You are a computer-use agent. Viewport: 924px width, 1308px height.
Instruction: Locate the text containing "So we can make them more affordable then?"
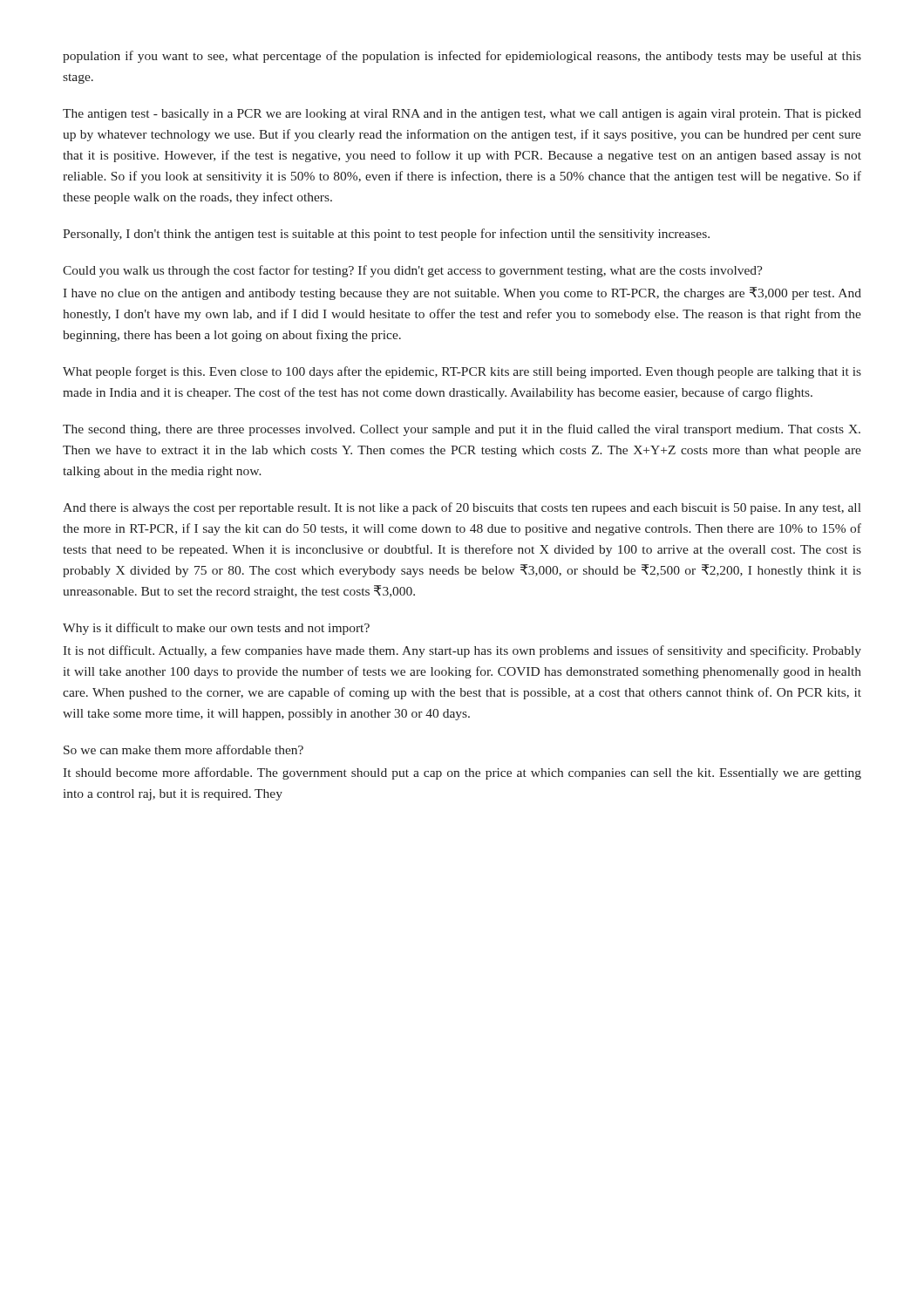tap(183, 750)
